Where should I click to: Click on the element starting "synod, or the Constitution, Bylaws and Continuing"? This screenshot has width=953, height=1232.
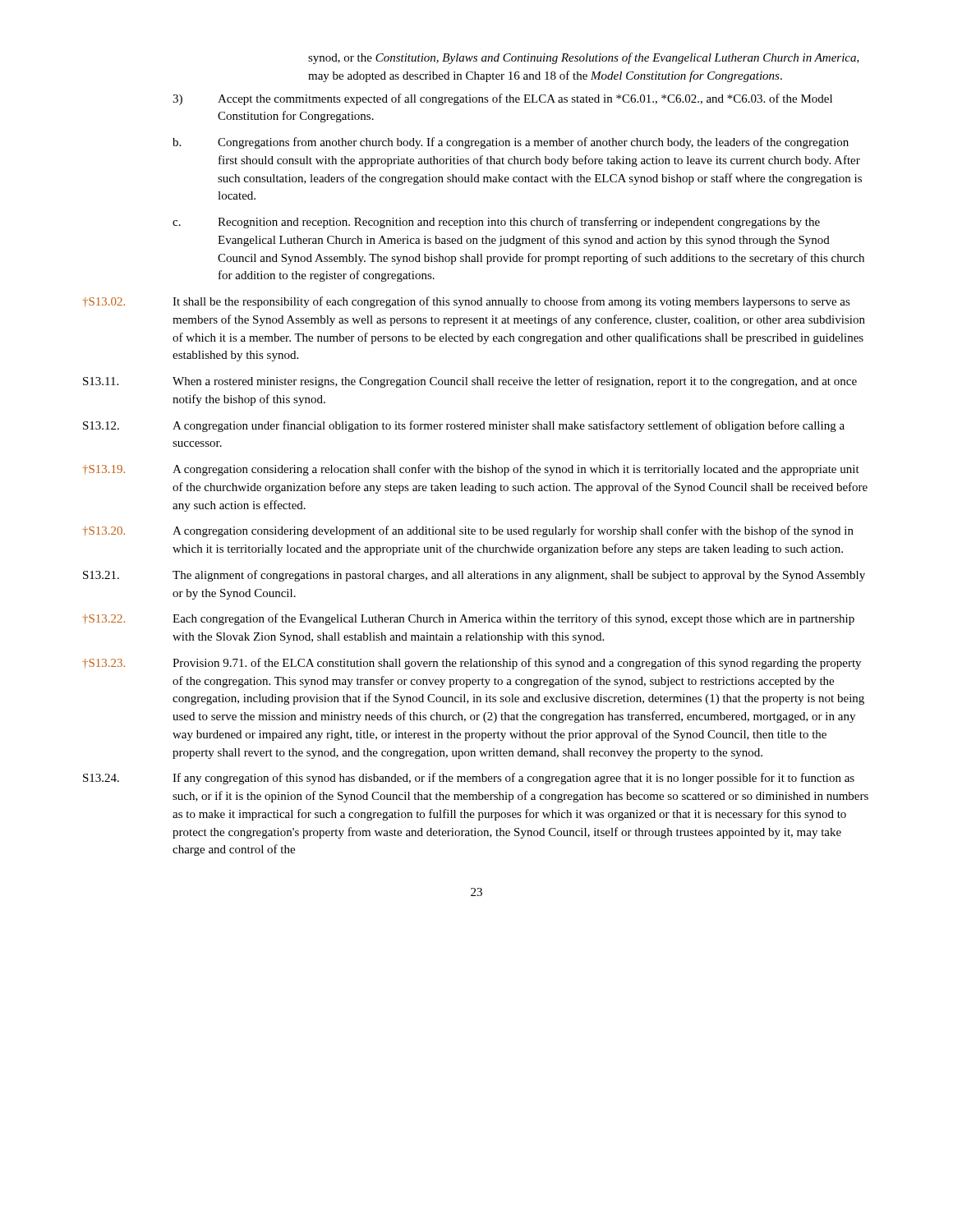pyautogui.click(x=584, y=66)
